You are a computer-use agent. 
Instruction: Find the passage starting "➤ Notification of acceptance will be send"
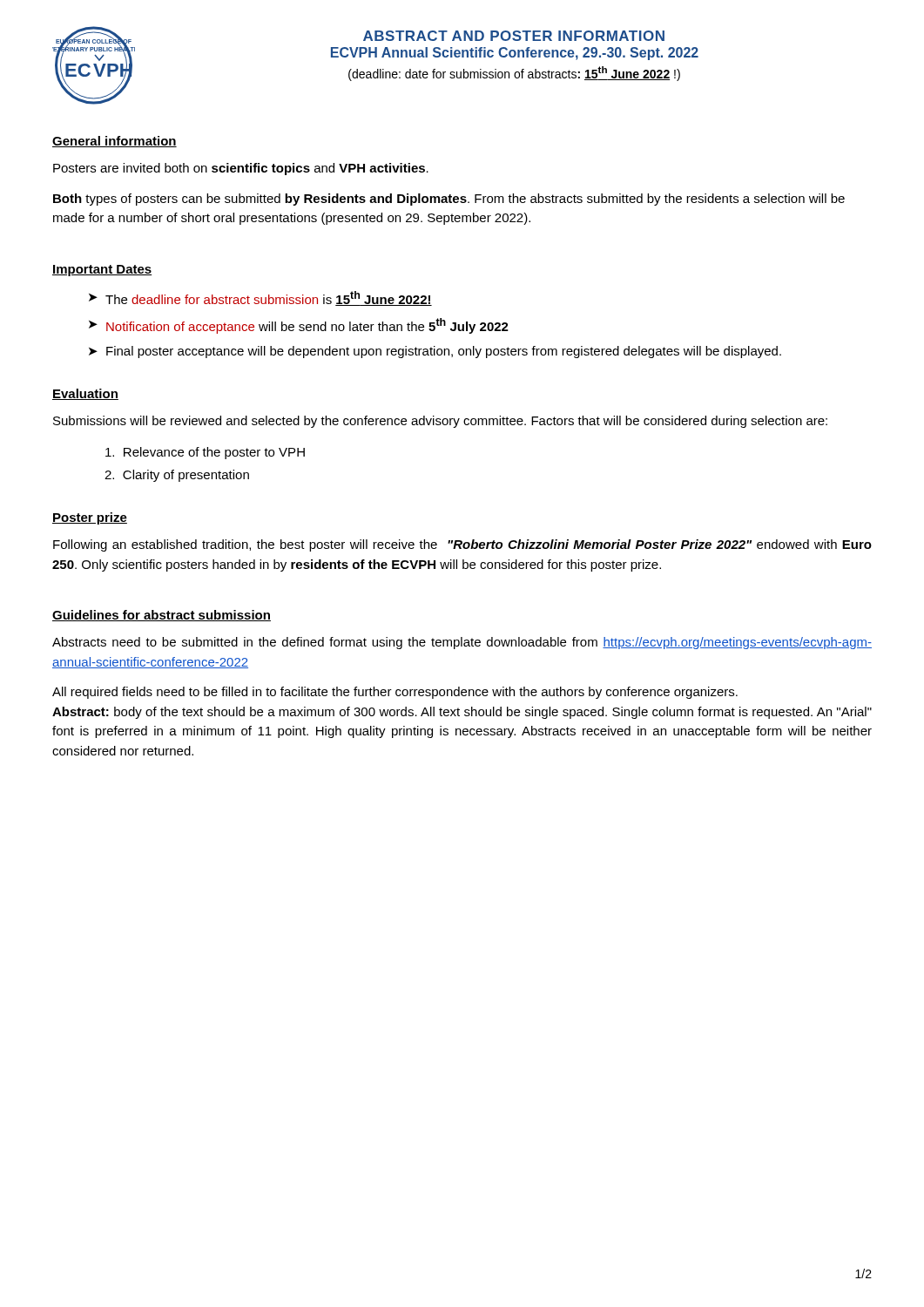coord(298,325)
